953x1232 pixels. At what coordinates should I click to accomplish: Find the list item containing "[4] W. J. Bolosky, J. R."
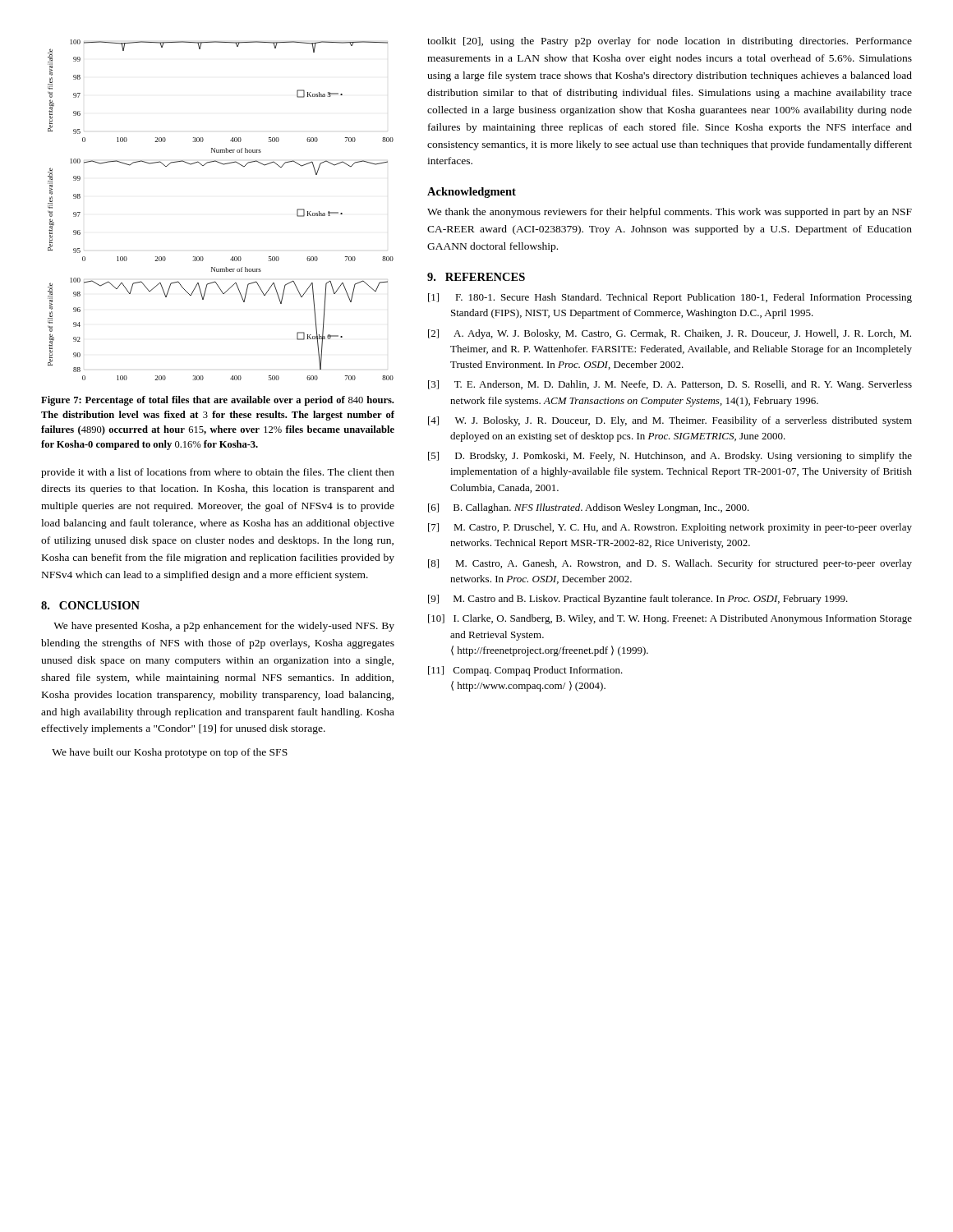[x=670, y=427]
